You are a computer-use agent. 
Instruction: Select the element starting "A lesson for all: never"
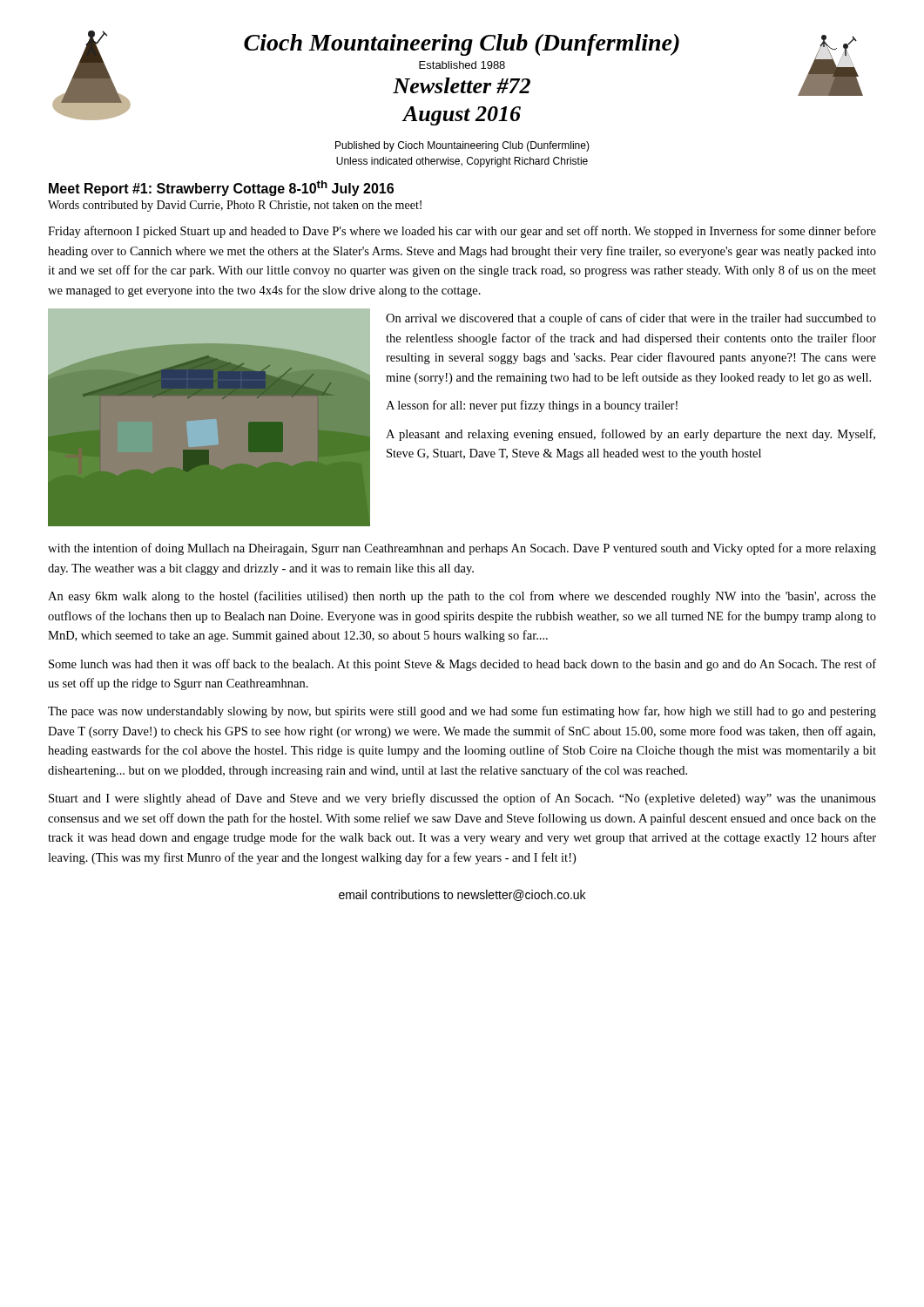(532, 405)
